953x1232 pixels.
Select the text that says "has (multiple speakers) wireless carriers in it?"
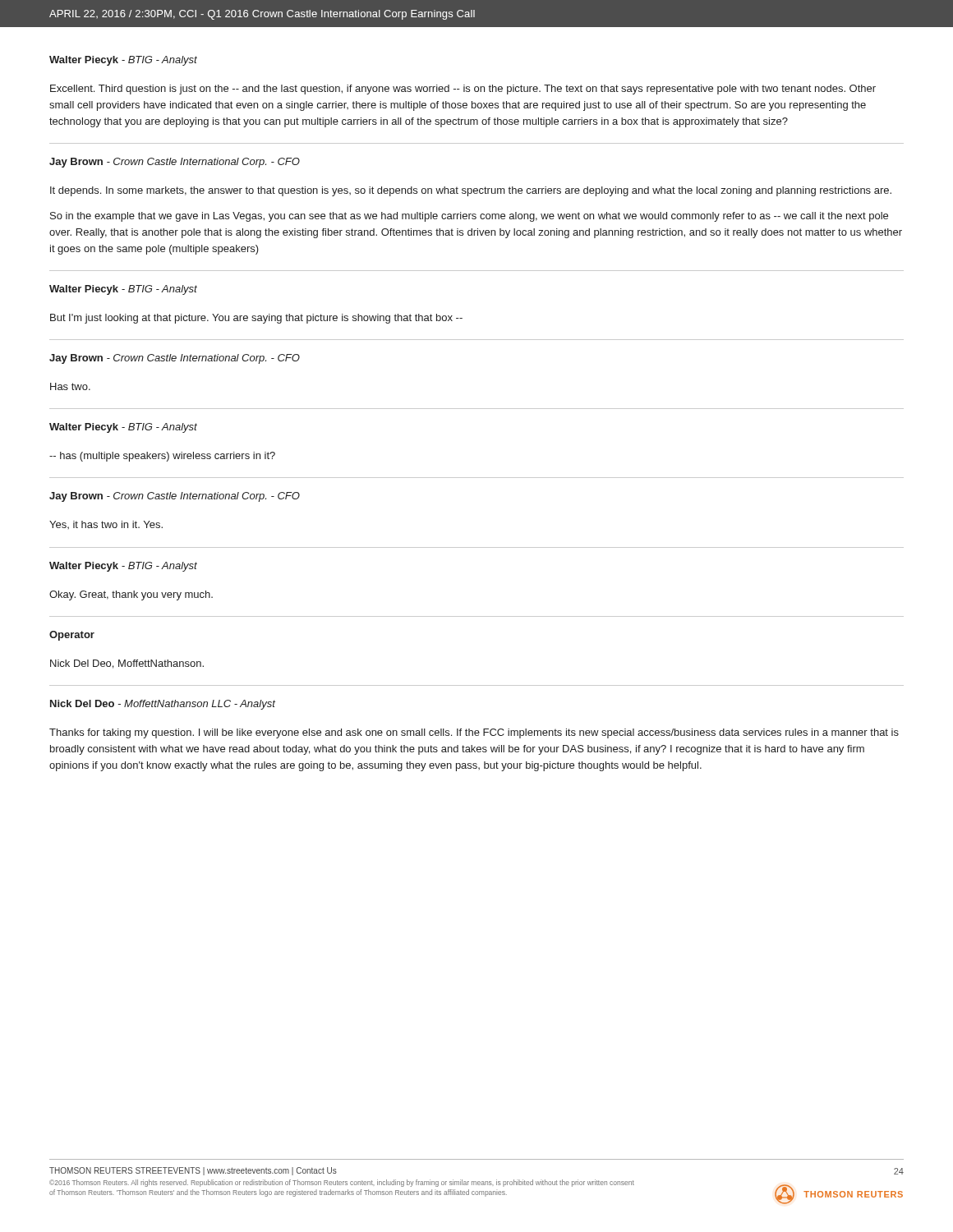(x=162, y=456)
